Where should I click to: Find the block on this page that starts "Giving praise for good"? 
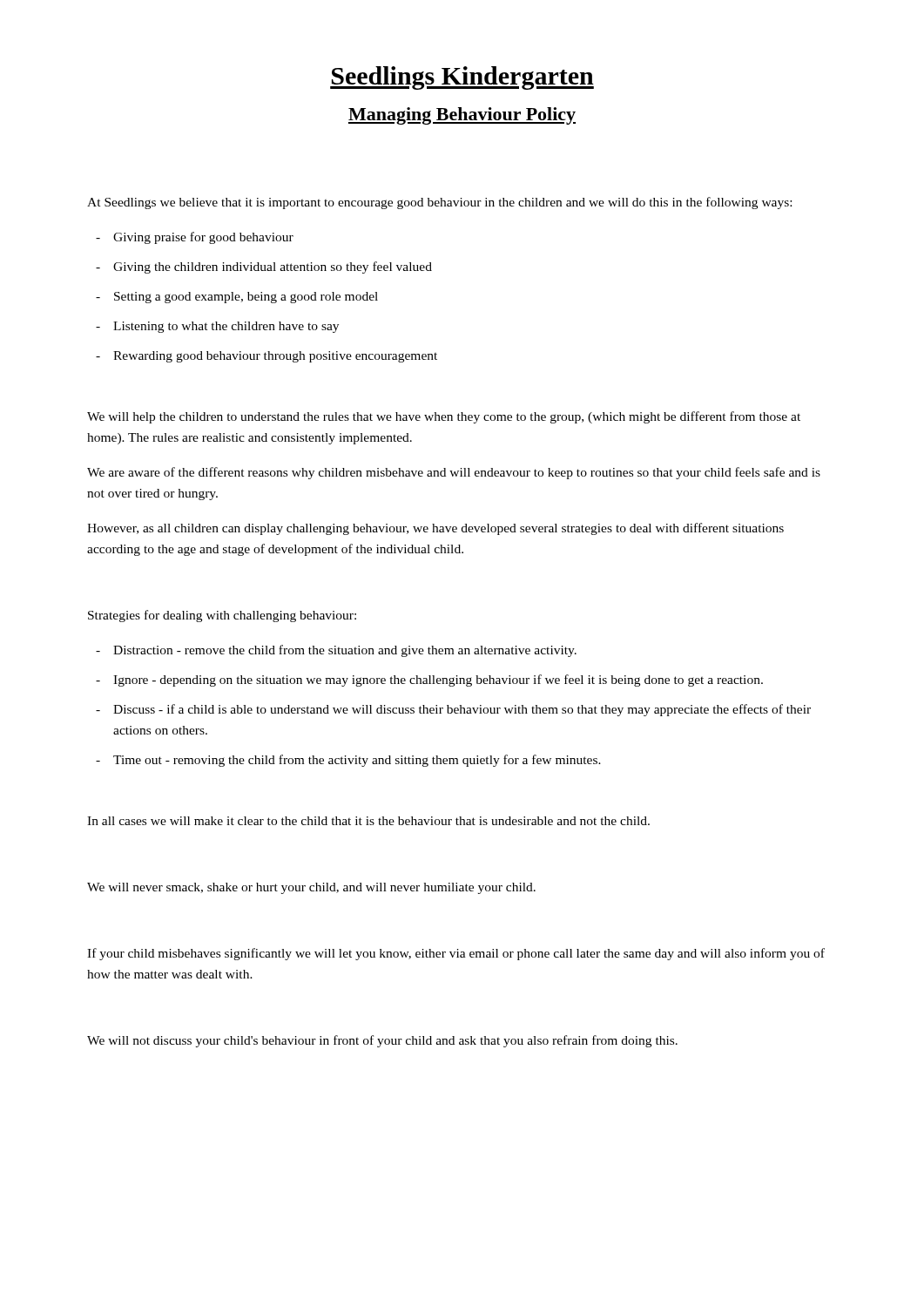click(x=203, y=237)
